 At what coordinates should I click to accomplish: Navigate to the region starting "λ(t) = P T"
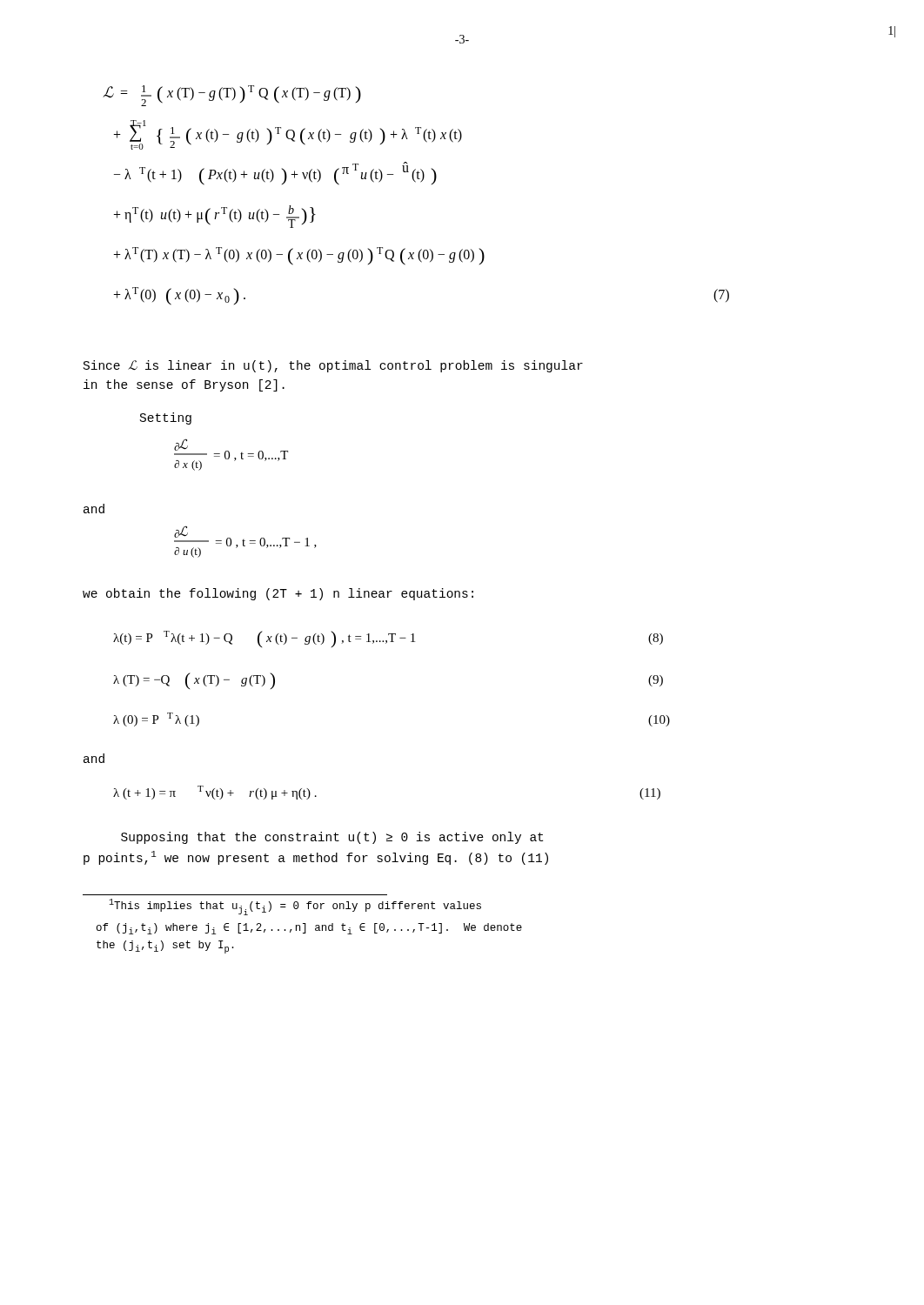coord(388,639)
